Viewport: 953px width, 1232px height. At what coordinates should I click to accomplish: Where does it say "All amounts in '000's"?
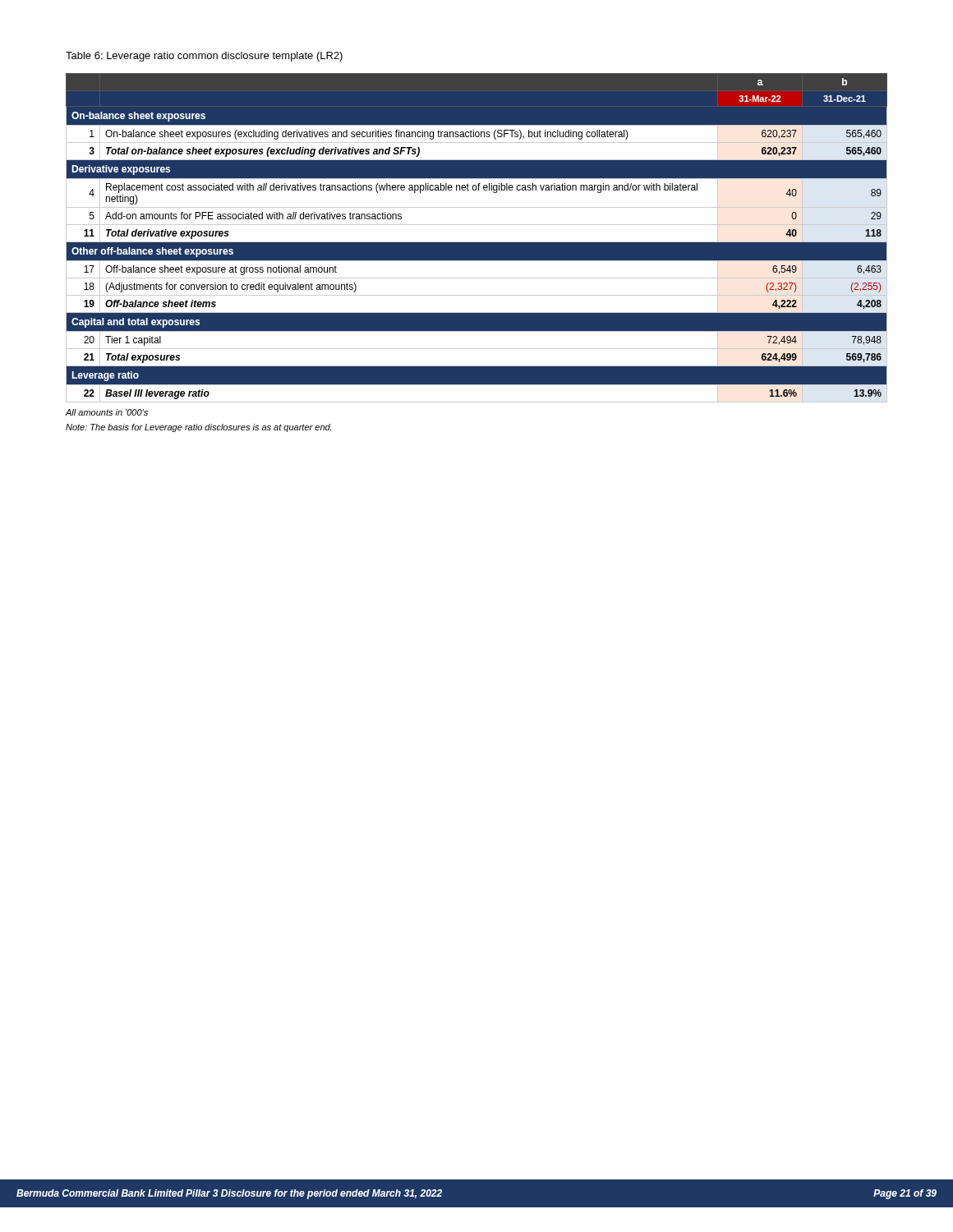[107, 412]
